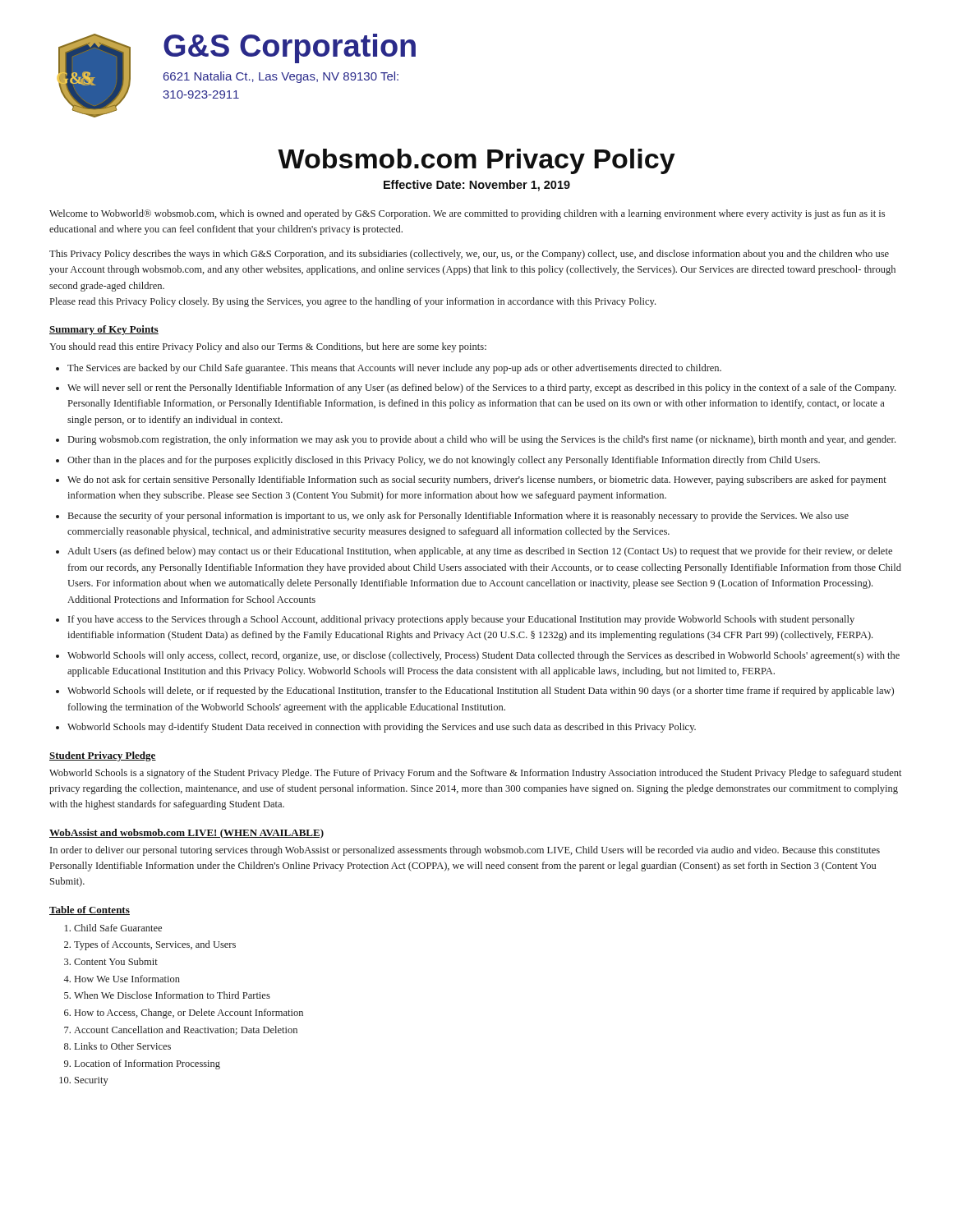Screen dimensions: 1232x953
Task: Navigate to the element starting "Wobworld Schools will delete, or if requested by"
Action: [x=481, y=699]
